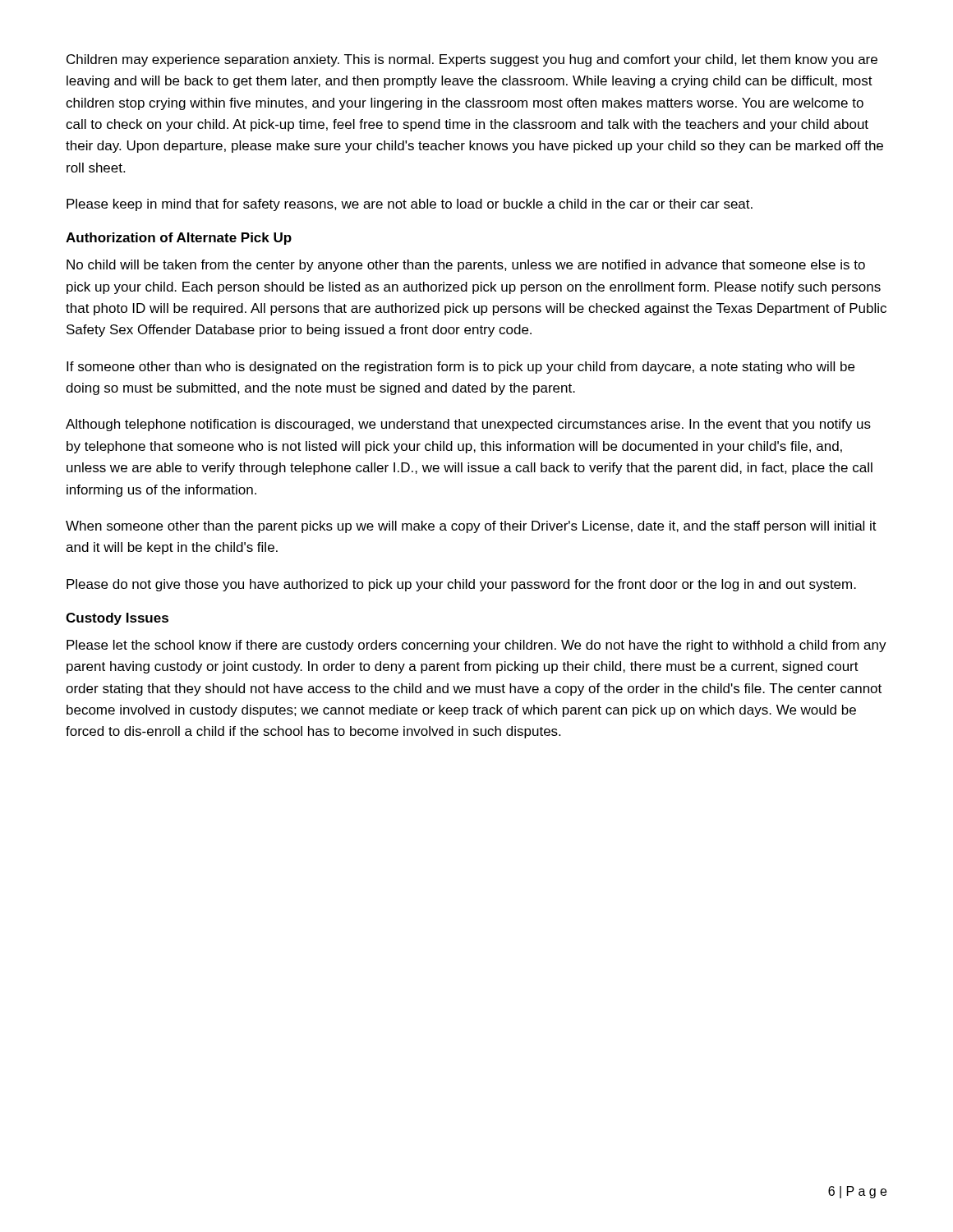The height and width of the screenshot is (1232, 953).
Task: Find the block on this page that starts "When someone other than the parent picks up"
Action: [x=471, y=537]
